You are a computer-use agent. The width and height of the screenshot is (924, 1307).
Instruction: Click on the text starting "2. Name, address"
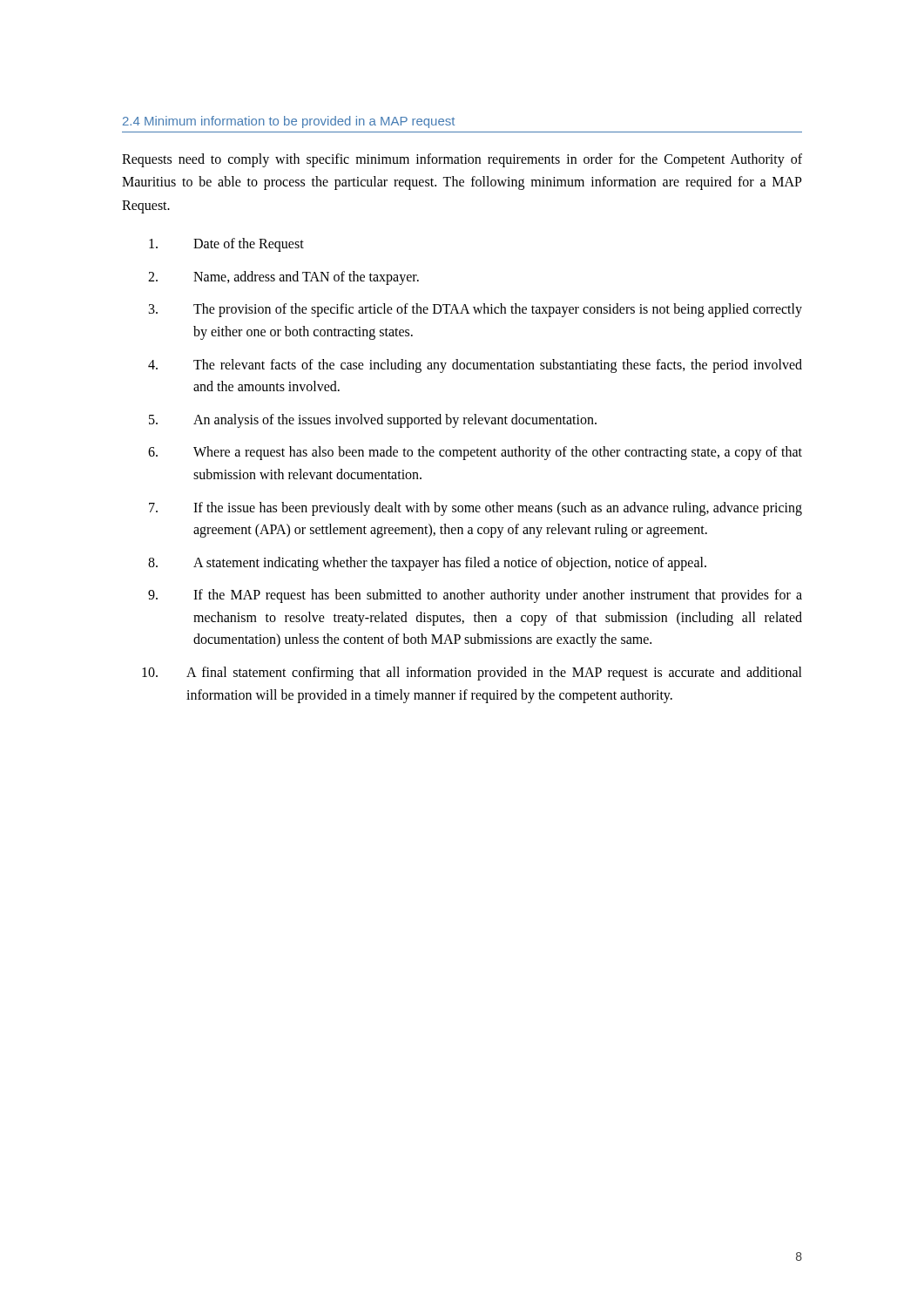[x=283, y=278]
